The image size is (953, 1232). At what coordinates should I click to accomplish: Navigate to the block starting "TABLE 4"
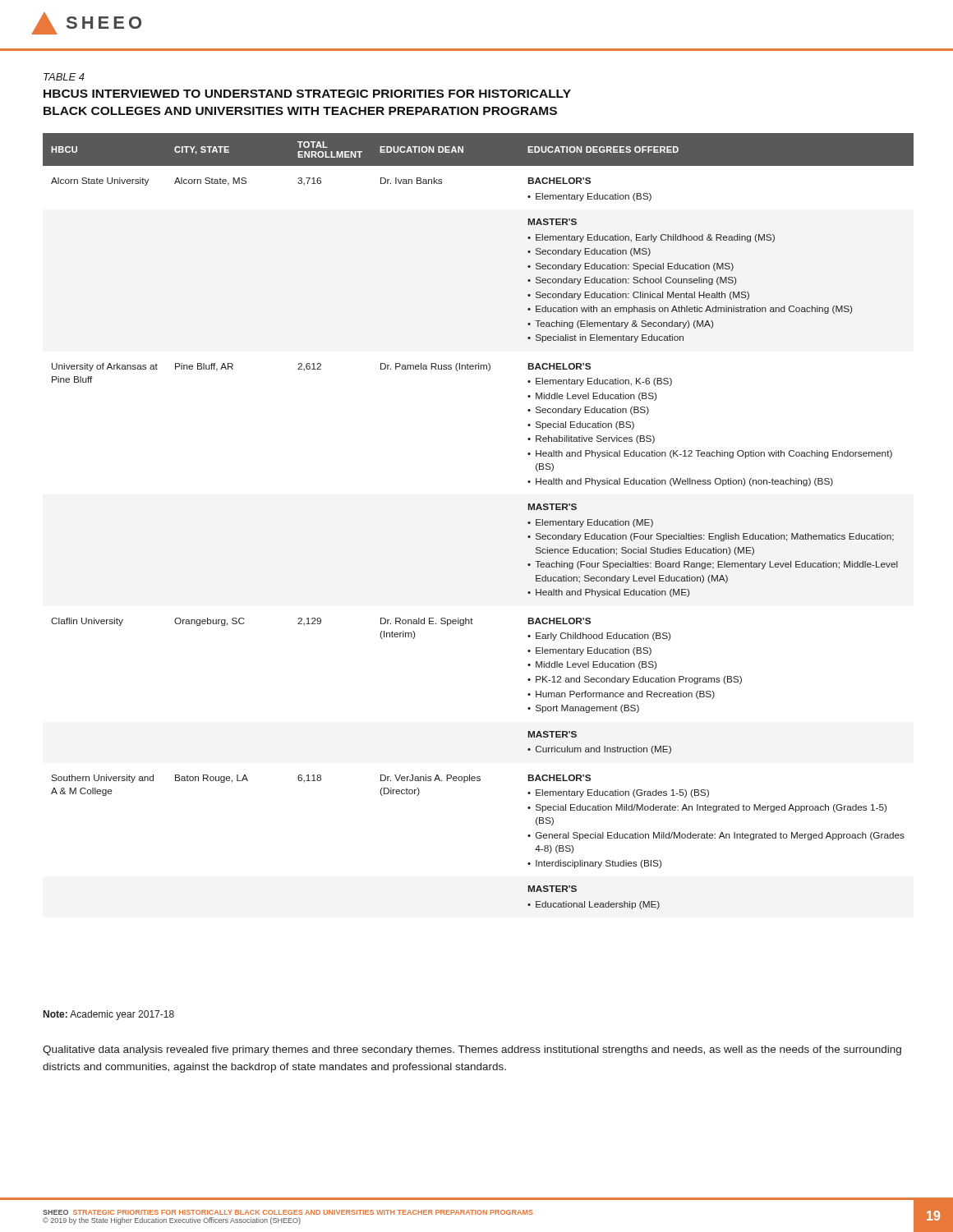pos(64,77)
